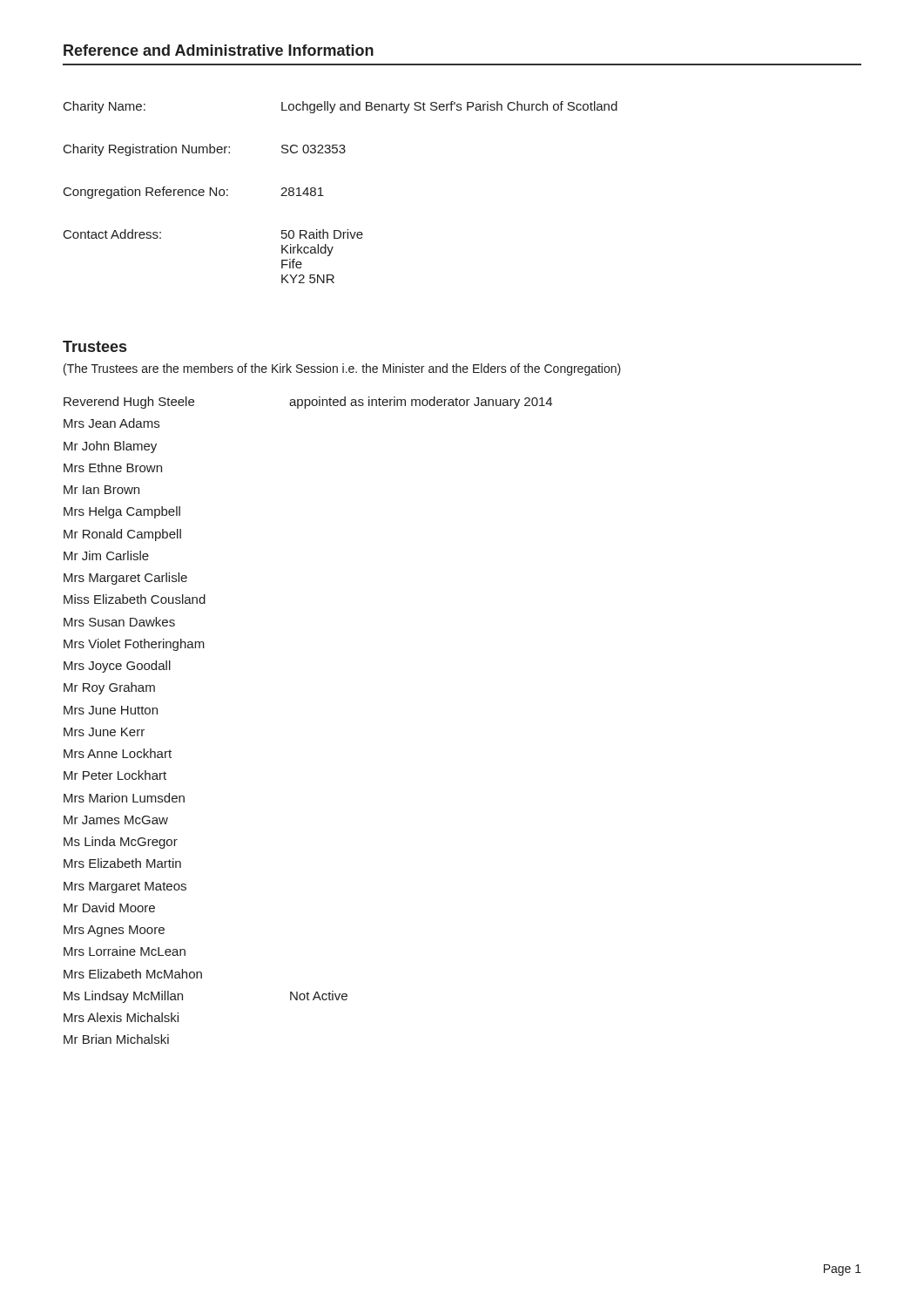Find the list item that reads "Mrs Marion Lumsden"
The width and height of the screenshot is (924, 1307).
pyautogui.click(x=124, y=798)
